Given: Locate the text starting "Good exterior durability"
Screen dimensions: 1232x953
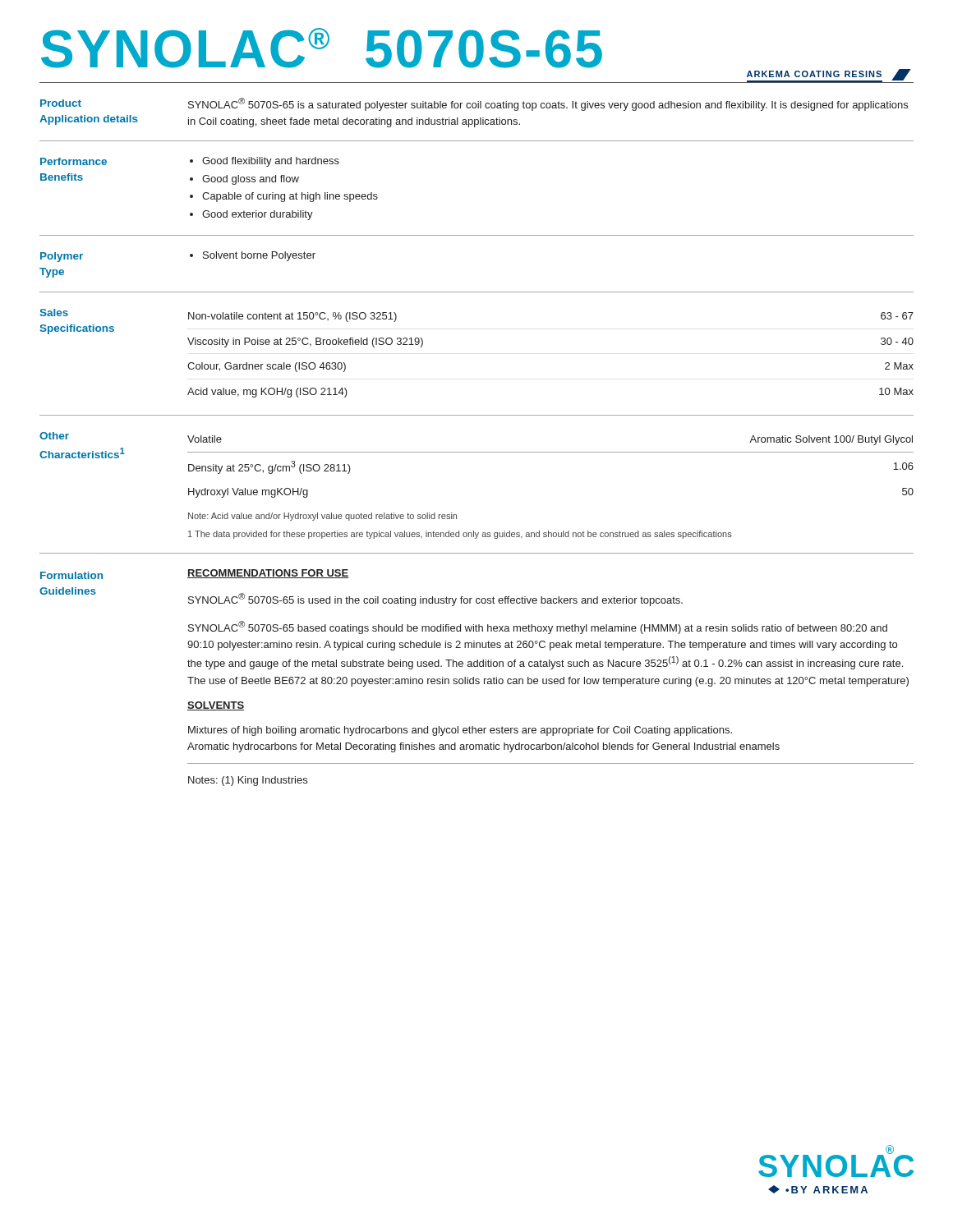Looking at the screenshot, I should tap(257, 214).
